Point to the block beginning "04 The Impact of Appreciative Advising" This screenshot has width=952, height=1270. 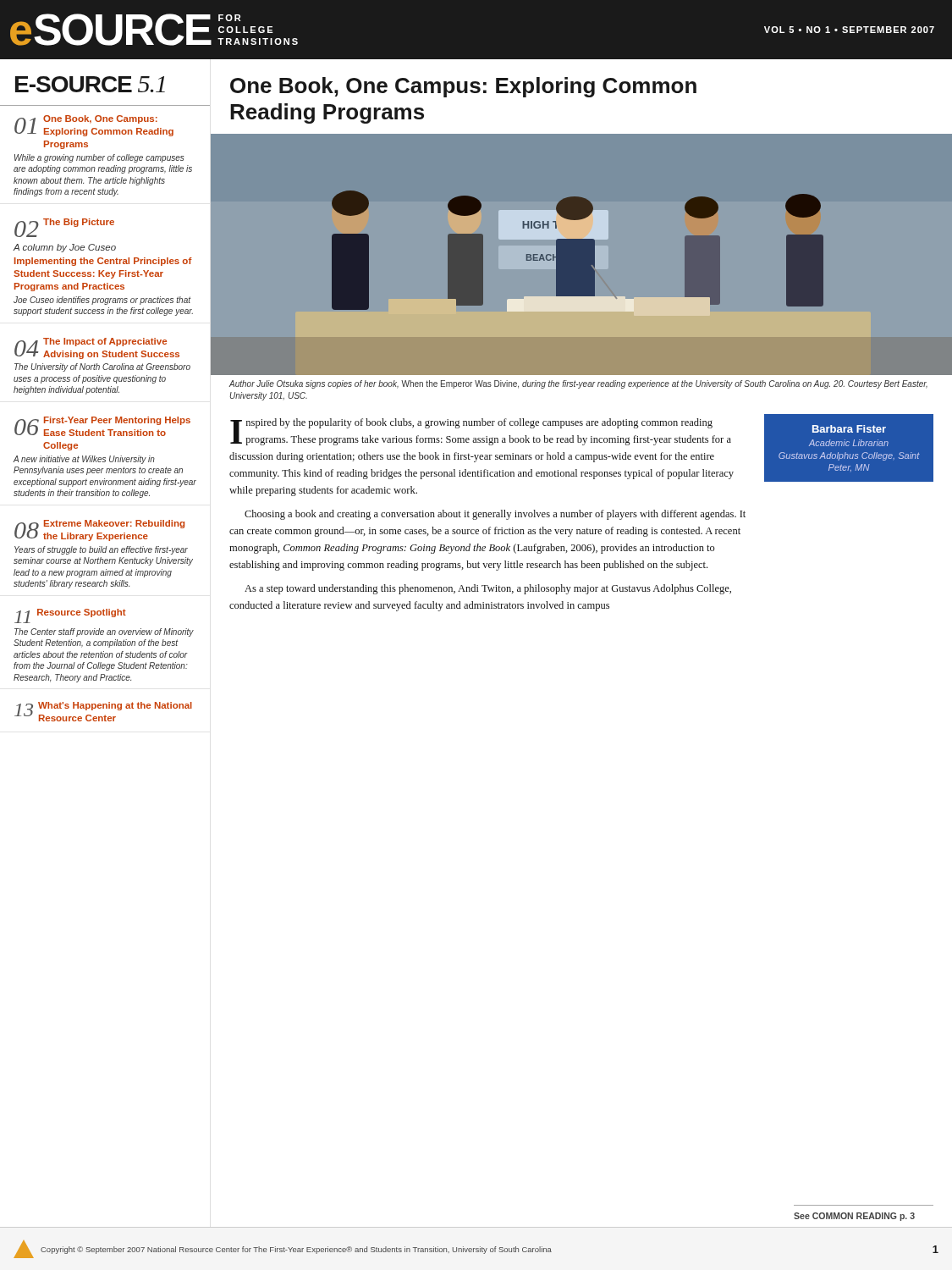[105, 365]
